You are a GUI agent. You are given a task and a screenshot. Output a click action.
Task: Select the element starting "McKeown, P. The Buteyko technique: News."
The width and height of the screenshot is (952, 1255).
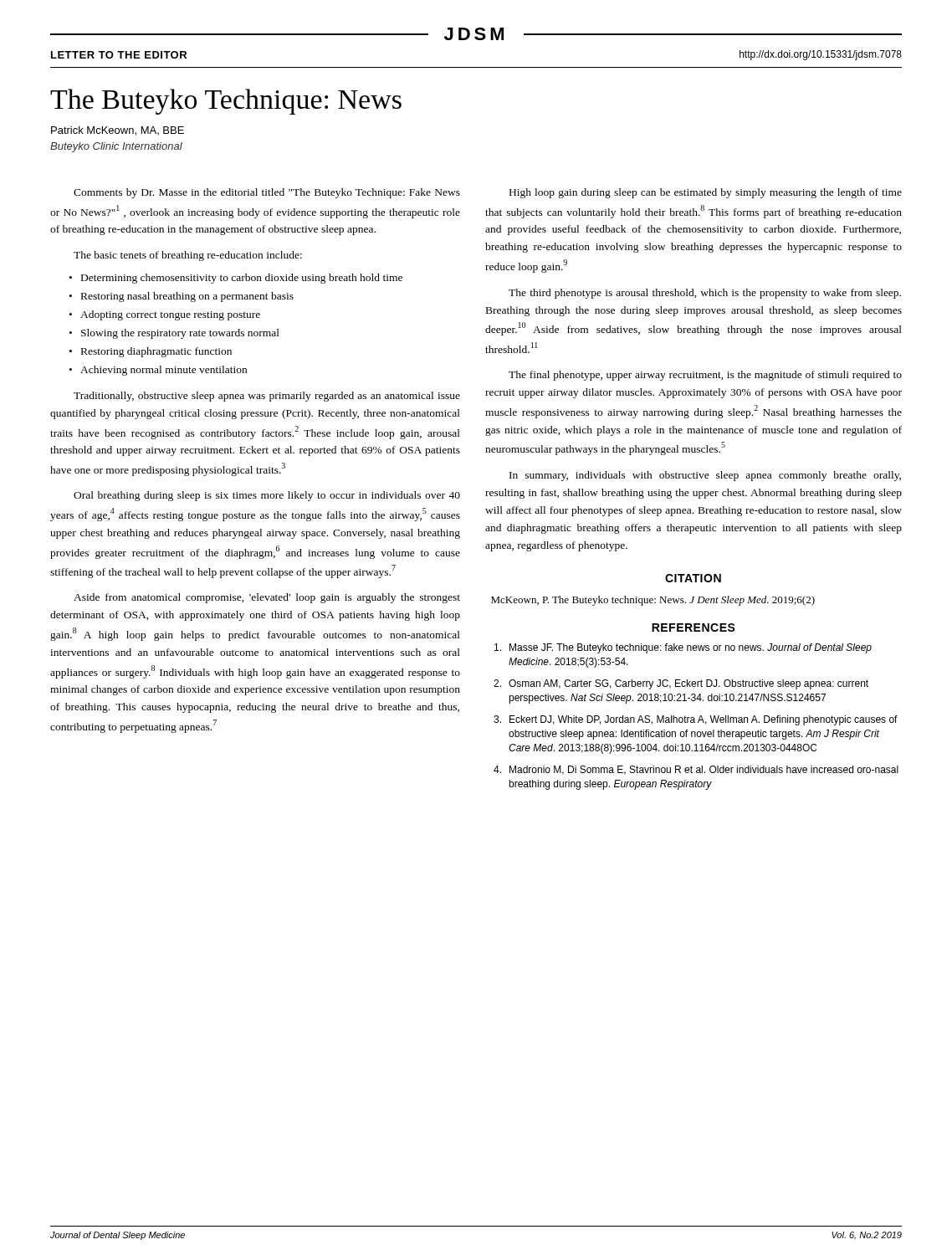(x=650, y=599)
